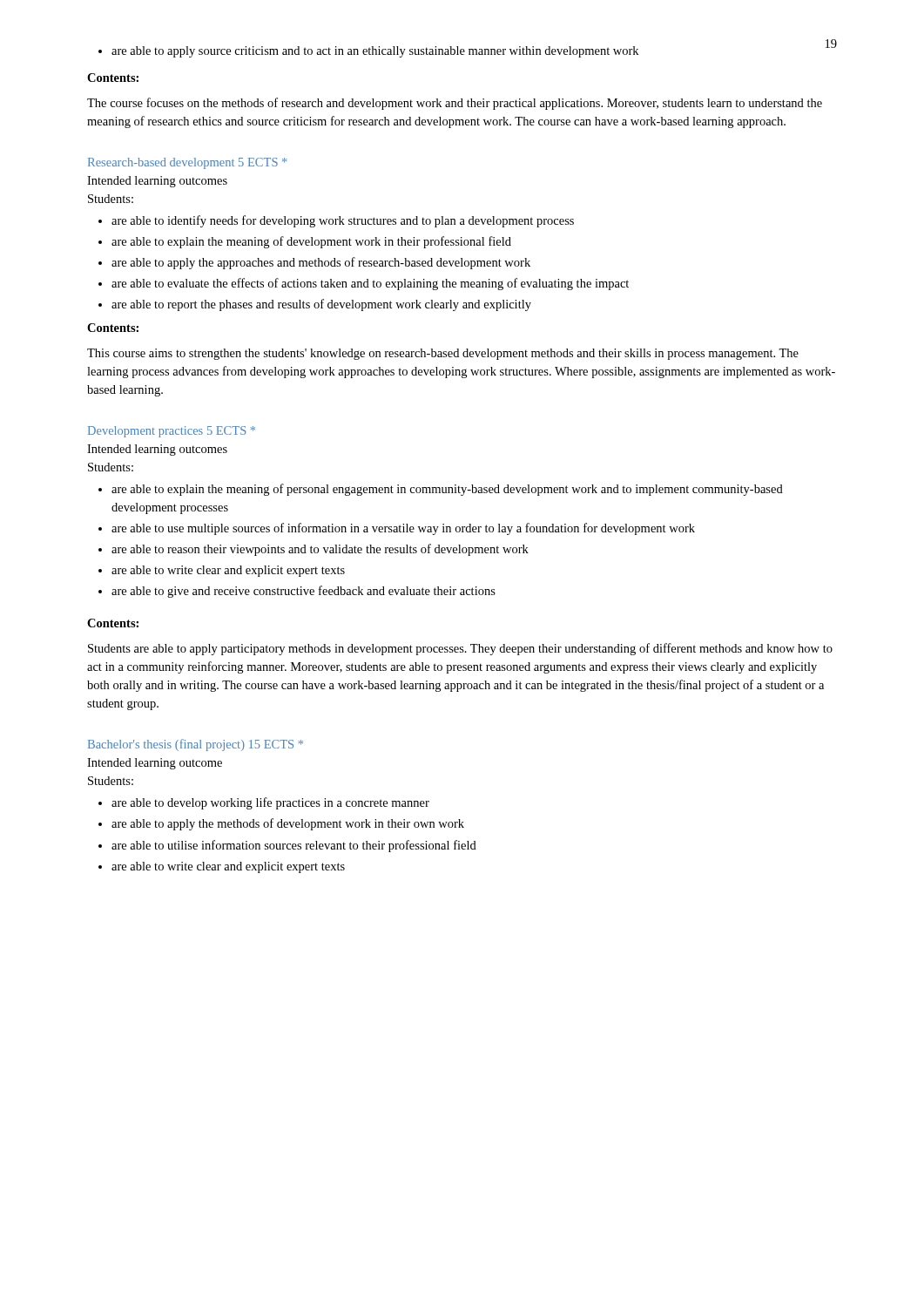Select the text block starting "are able to apply source"

coord(462,51)
